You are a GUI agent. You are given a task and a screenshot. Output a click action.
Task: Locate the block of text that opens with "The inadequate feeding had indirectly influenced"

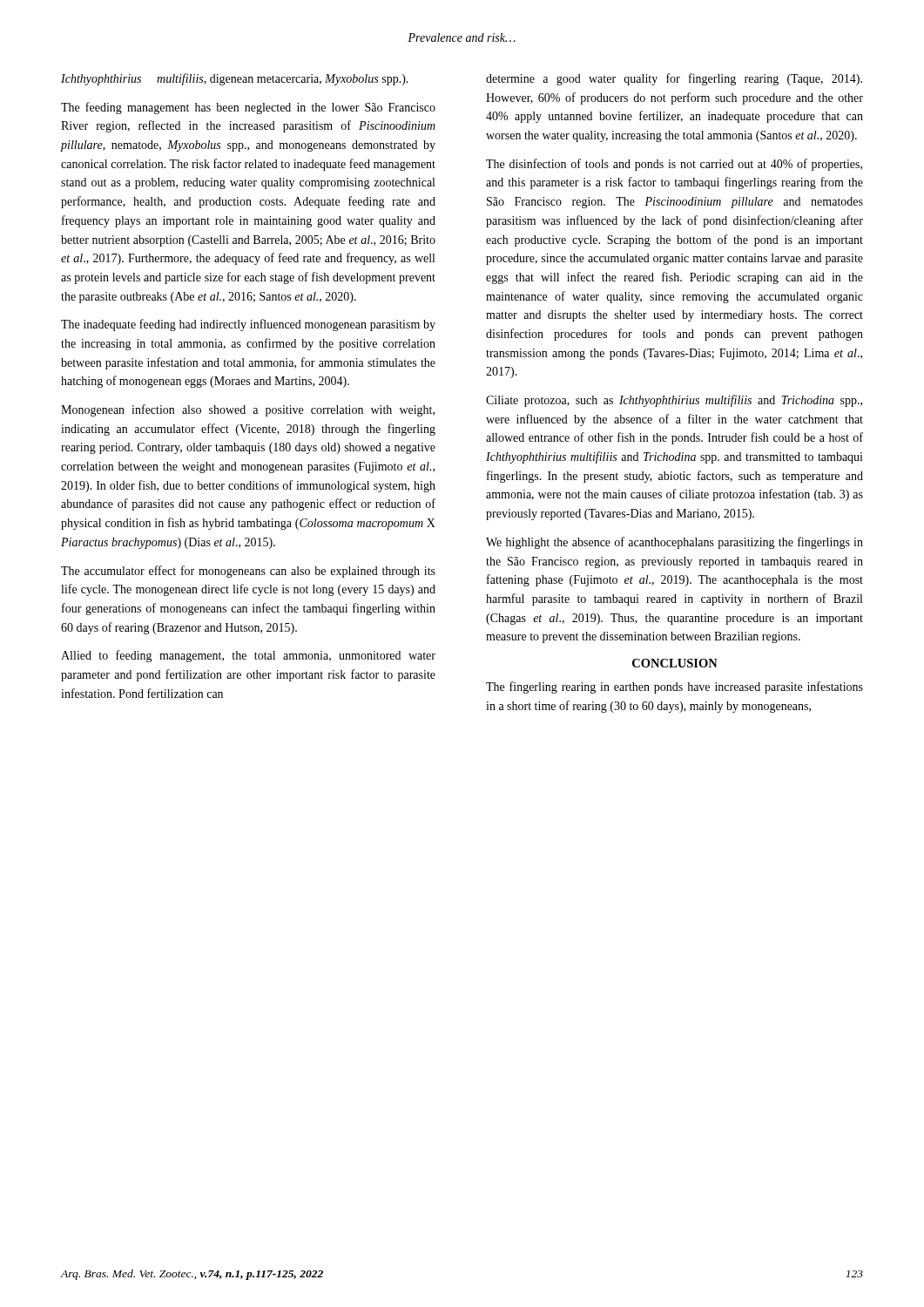pos(248,353)
